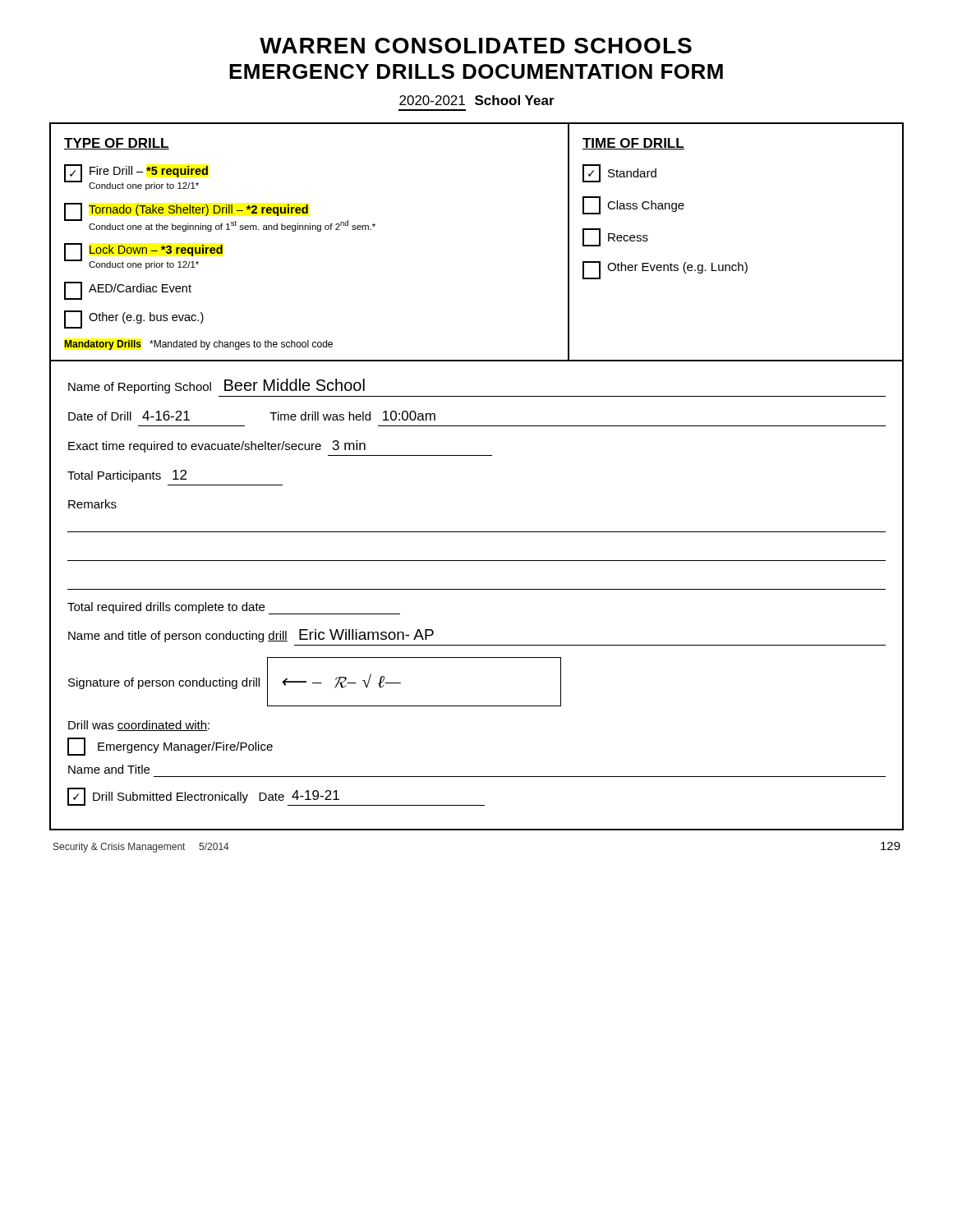Viewport: 953px width, 1232px height.
Task: Find the text block starting "Total required drills complete"
Action: 234,607
